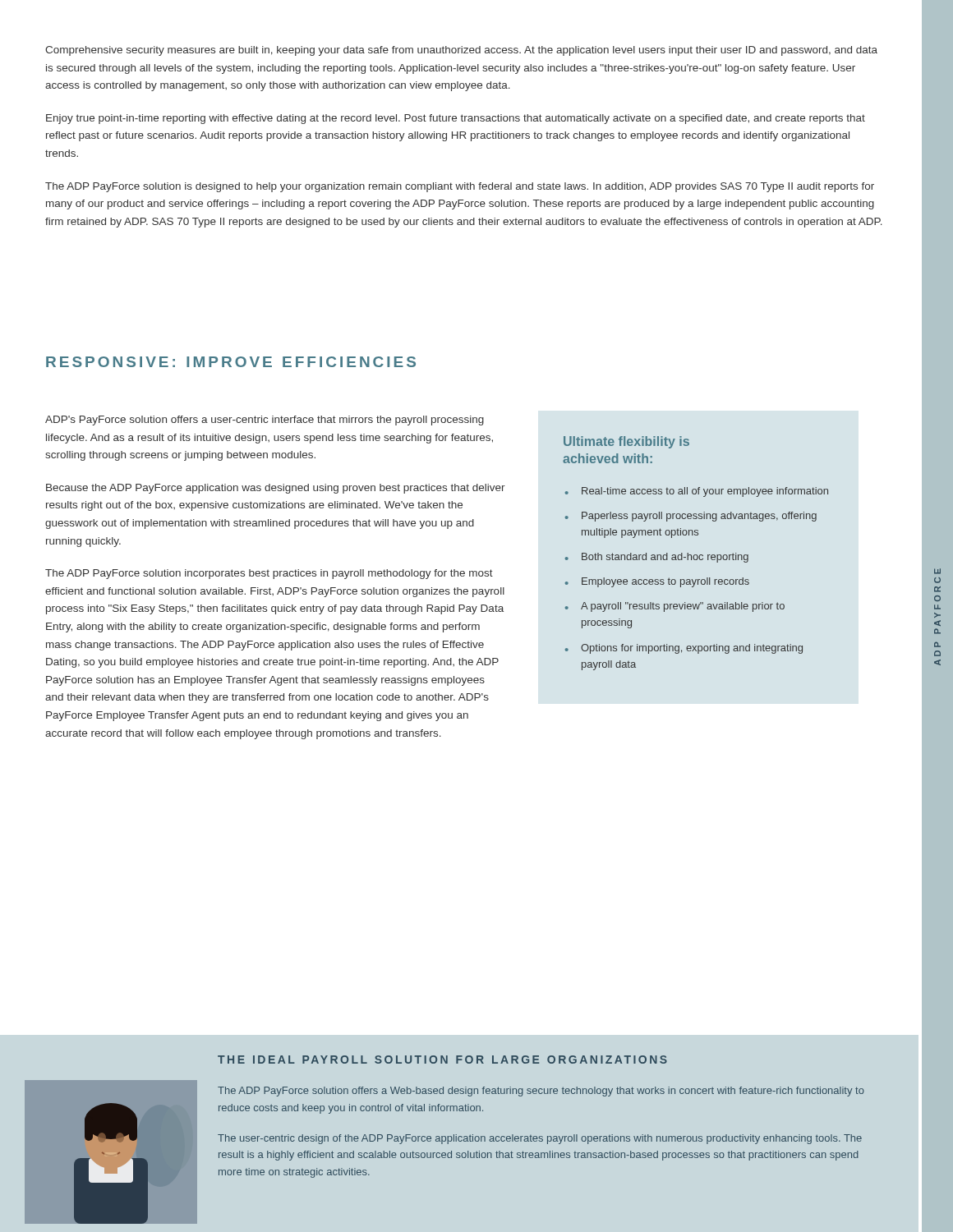Select the text block containing "ADP's PayForce solution offers"
Screen dimensions: 1232x953
tap(270, 437)
